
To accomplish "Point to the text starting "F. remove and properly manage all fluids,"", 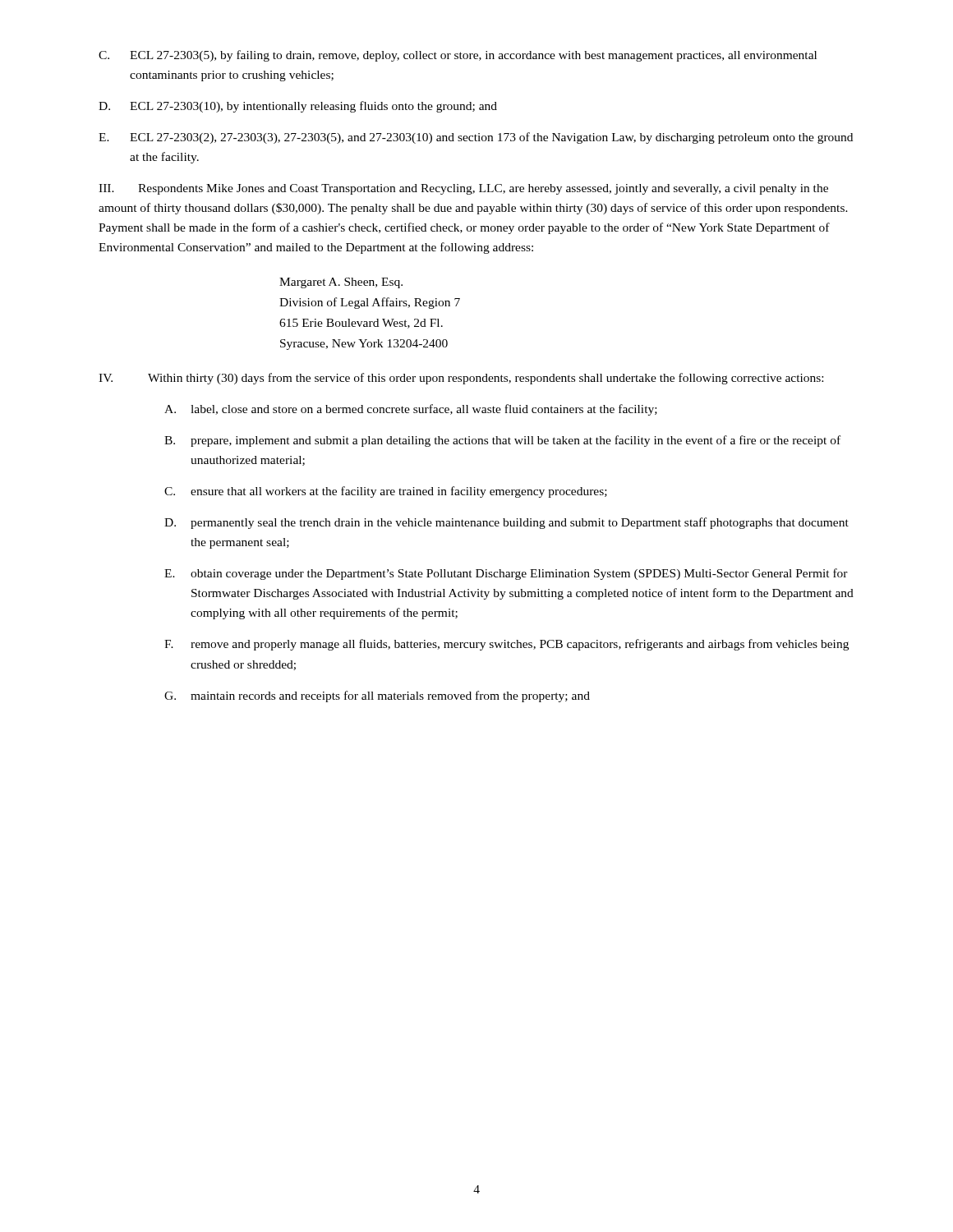I will (x=509, y=654).
